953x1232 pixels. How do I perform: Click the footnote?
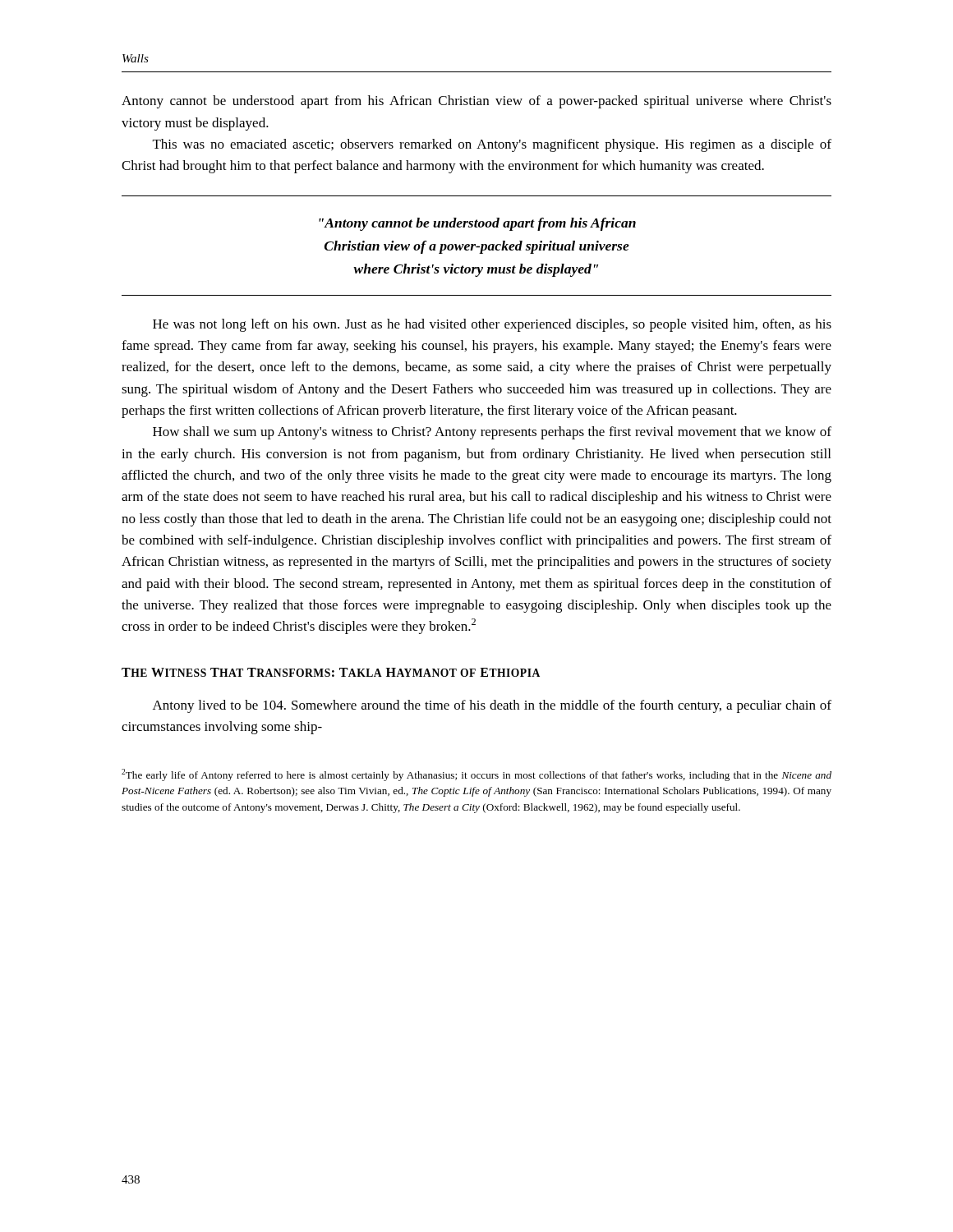coord(476,791)
